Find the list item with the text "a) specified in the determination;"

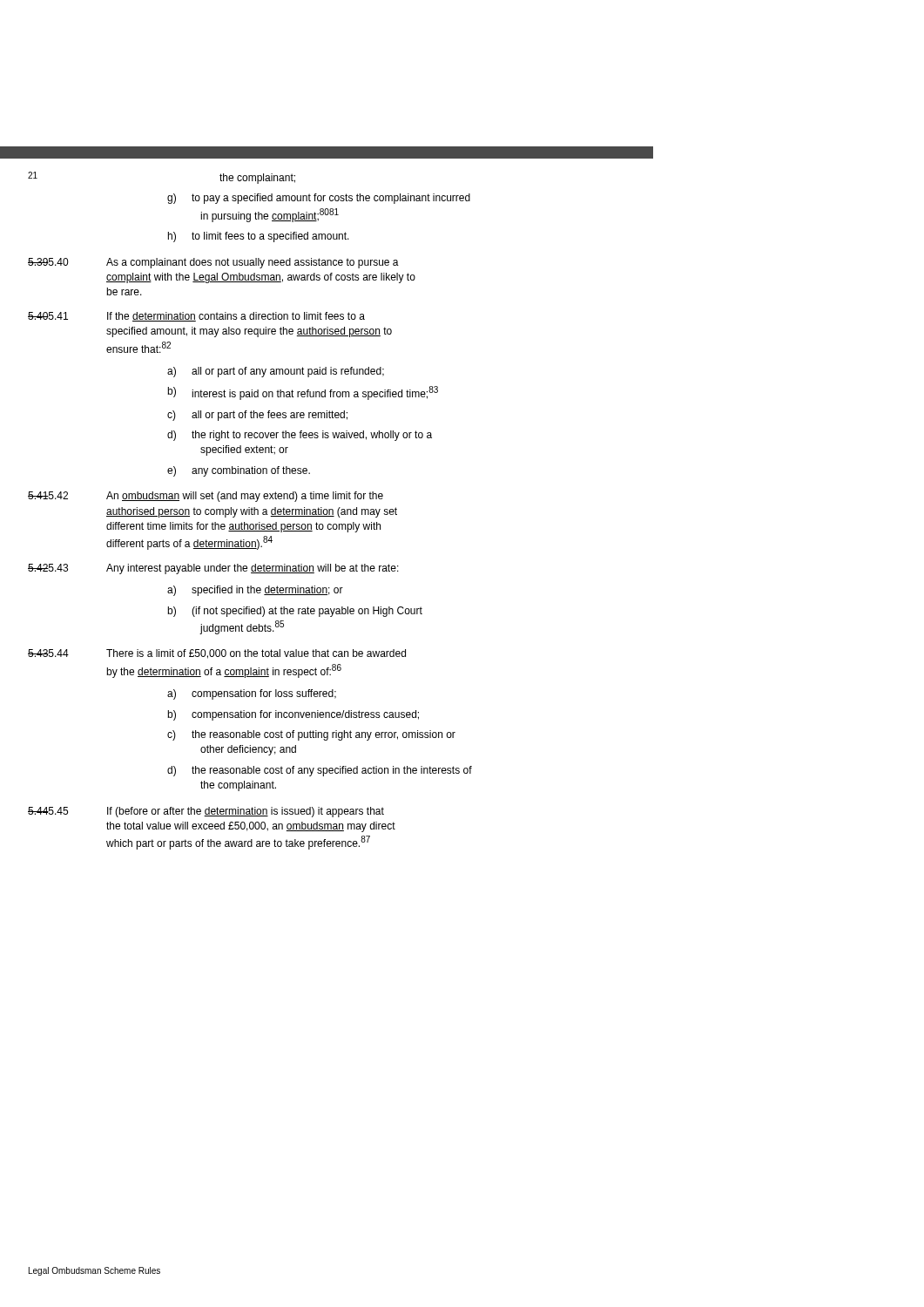tap(255, 591)
